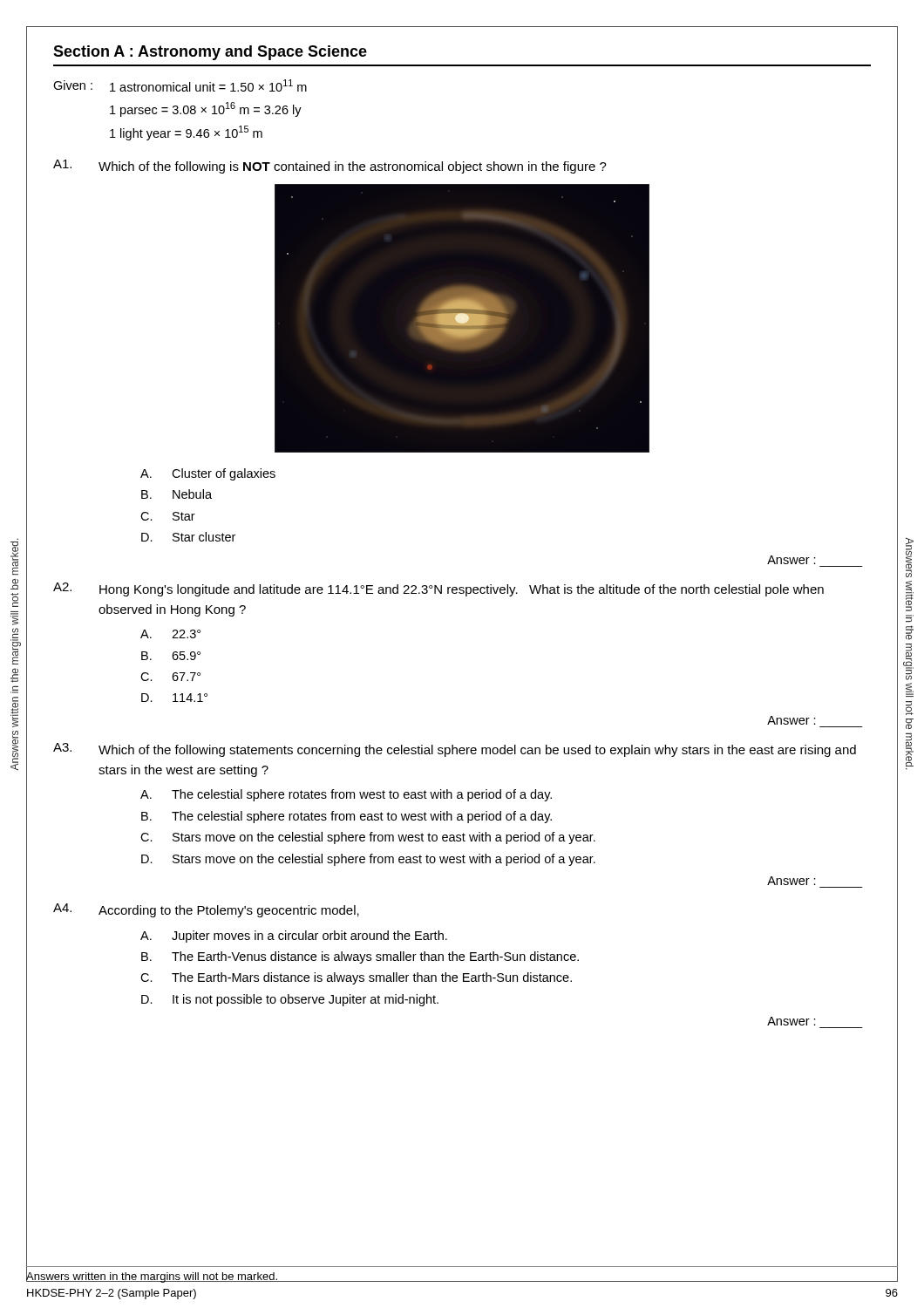The image size is (924, 1308).
Task: Find the text block that says "Given : 1 astronomical"
Action: tap(180, 110)
